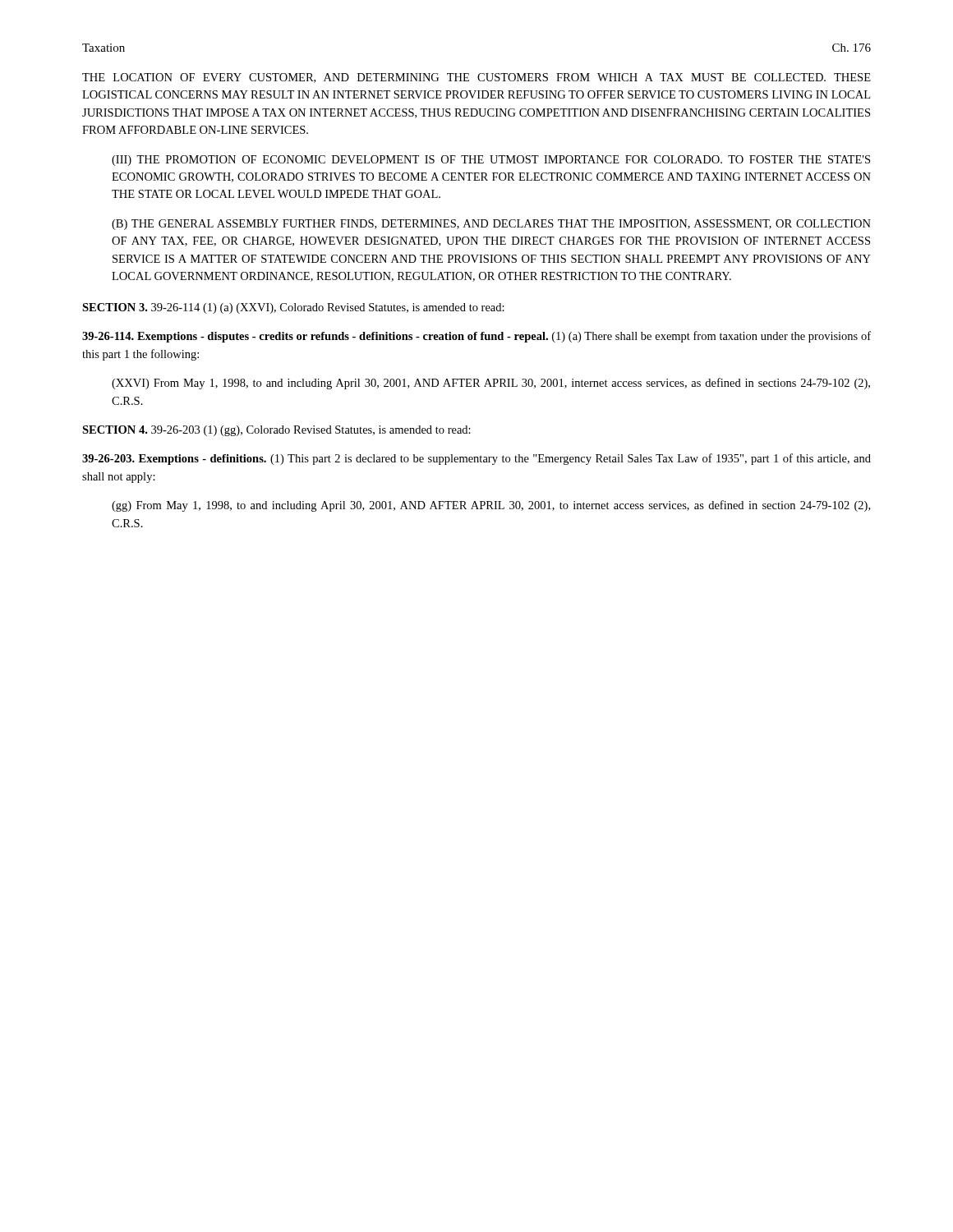The width and height of the screenshot is (953, 1232).
Task: Where is the section header that starts "39-26-114. Exemptions - disputes - credits"?
Action: click(x=476, y=345)
